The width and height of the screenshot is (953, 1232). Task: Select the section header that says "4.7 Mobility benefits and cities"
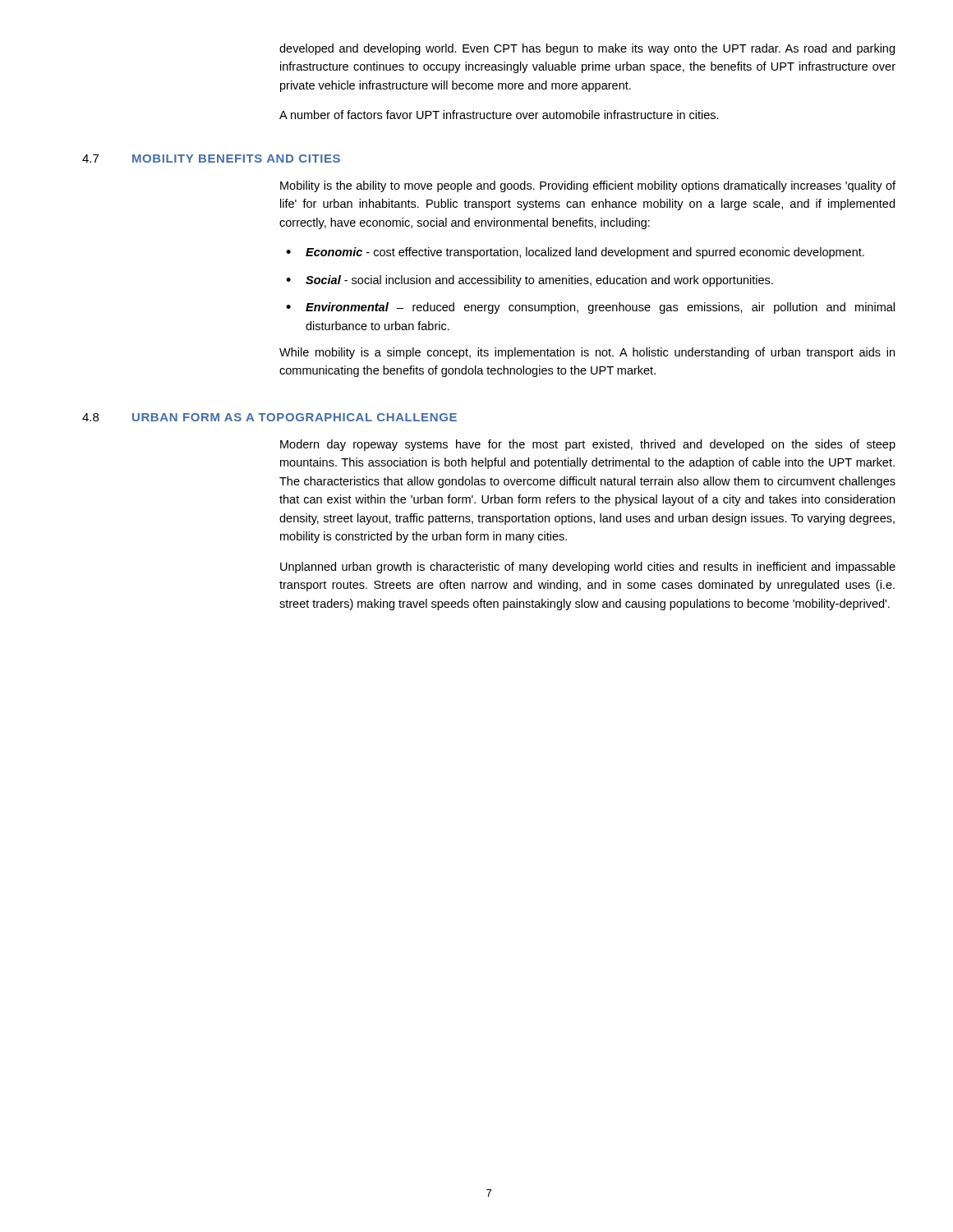pyautogui.click(x=212, y=158)
